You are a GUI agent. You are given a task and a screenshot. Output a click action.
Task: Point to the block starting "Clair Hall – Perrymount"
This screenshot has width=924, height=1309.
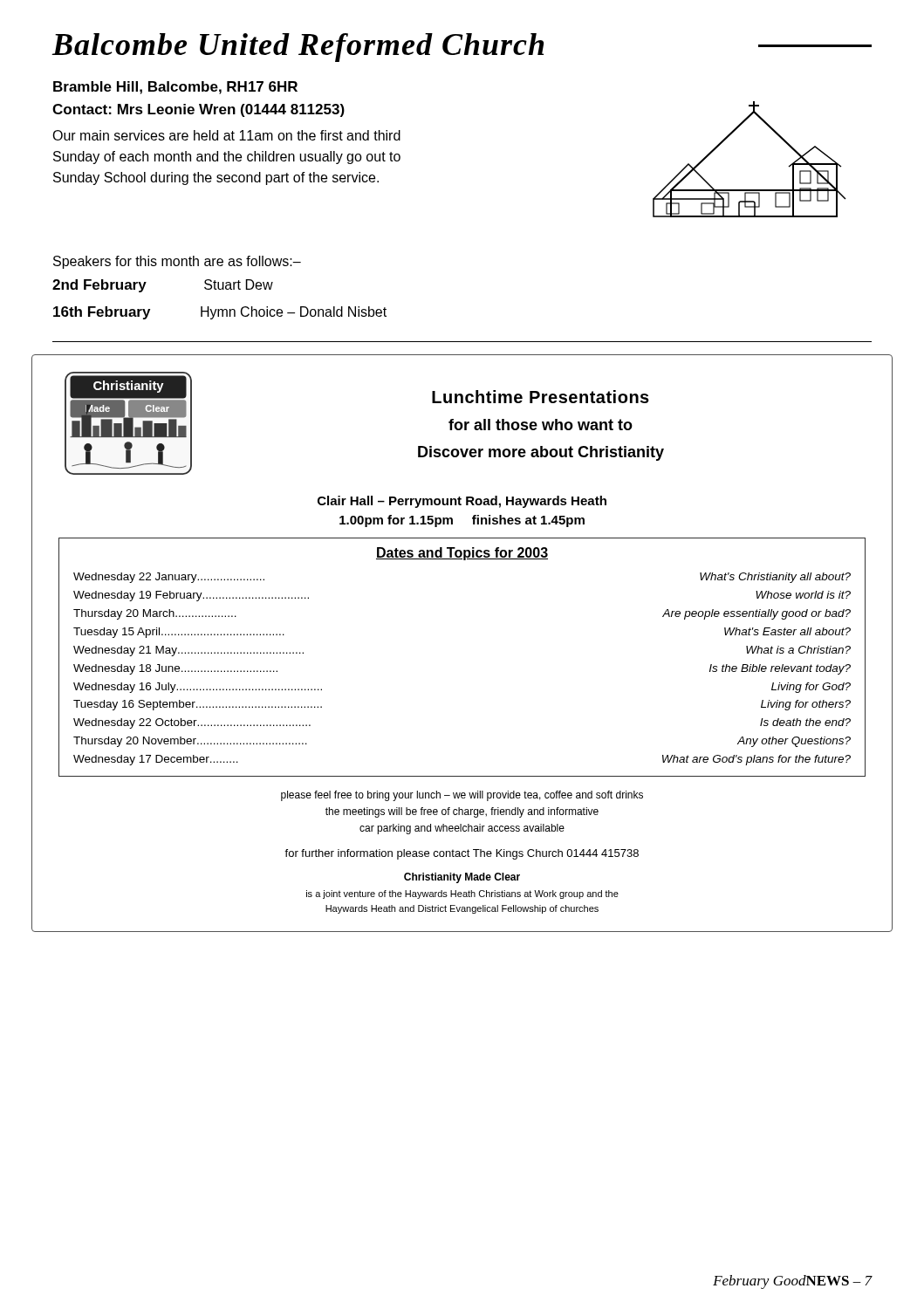click(462, 510)
